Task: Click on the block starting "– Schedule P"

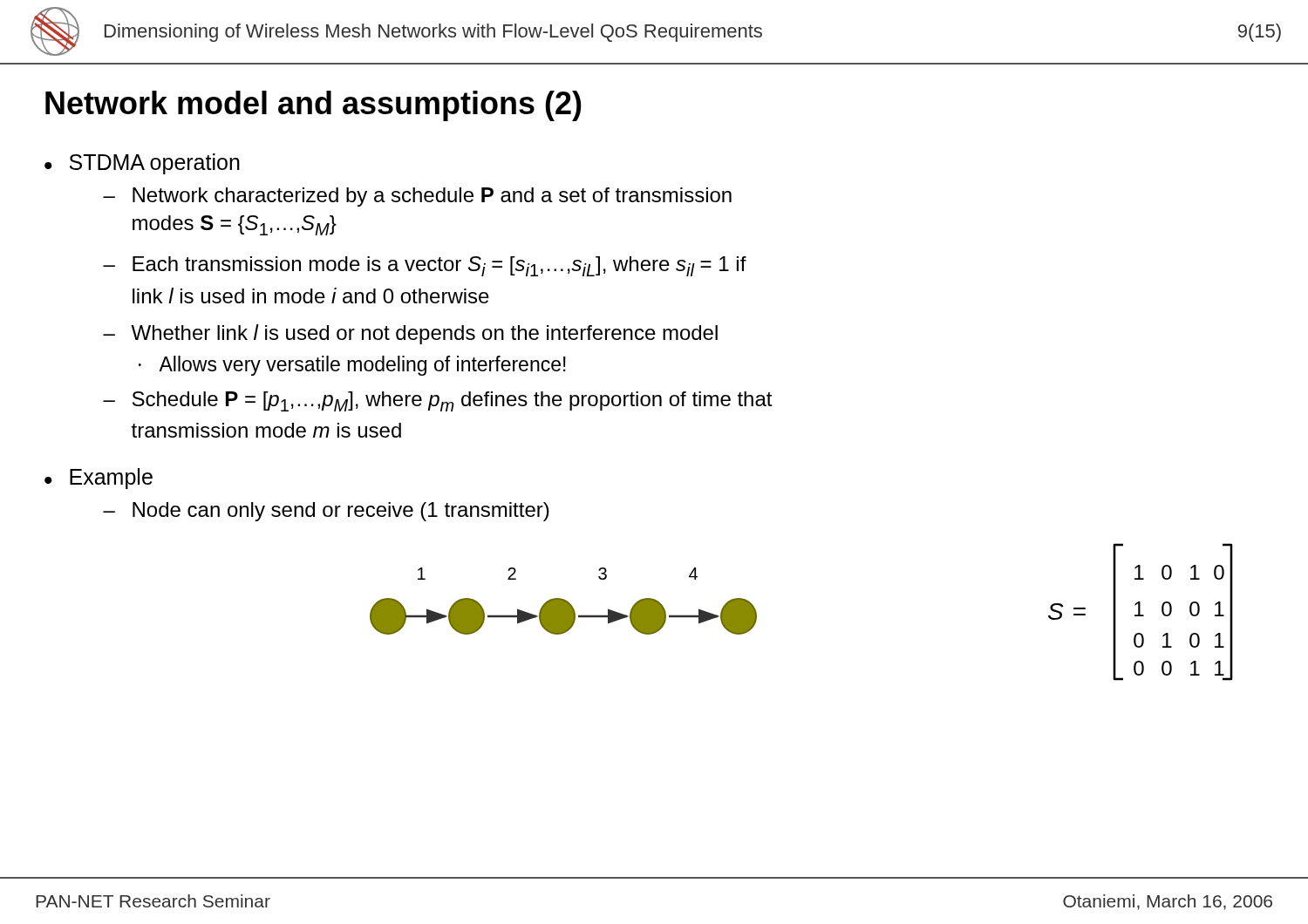Action: 438,415
